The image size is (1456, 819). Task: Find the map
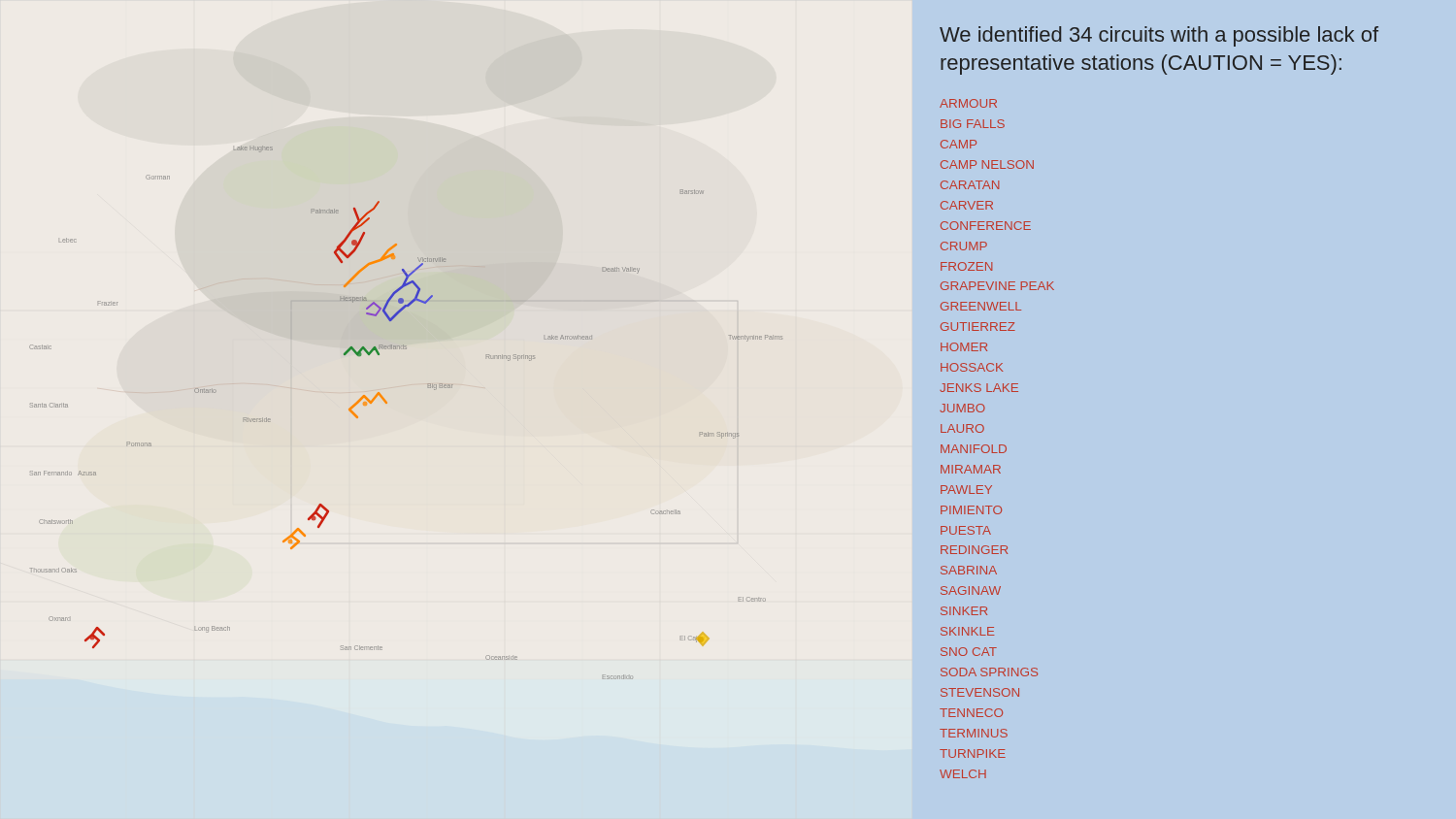click(456, 410)
